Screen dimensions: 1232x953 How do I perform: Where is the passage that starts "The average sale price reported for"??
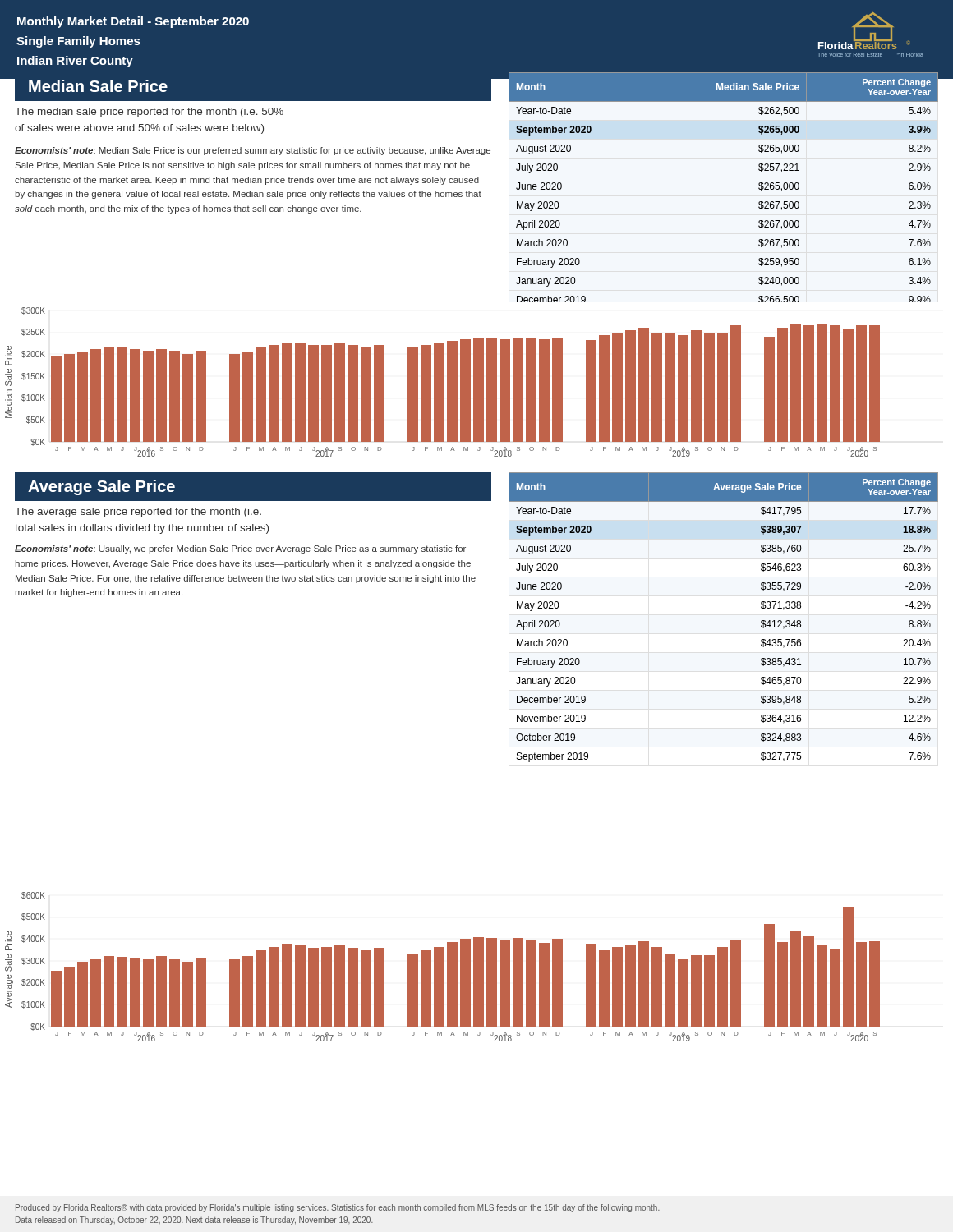(x=142, y=520)
